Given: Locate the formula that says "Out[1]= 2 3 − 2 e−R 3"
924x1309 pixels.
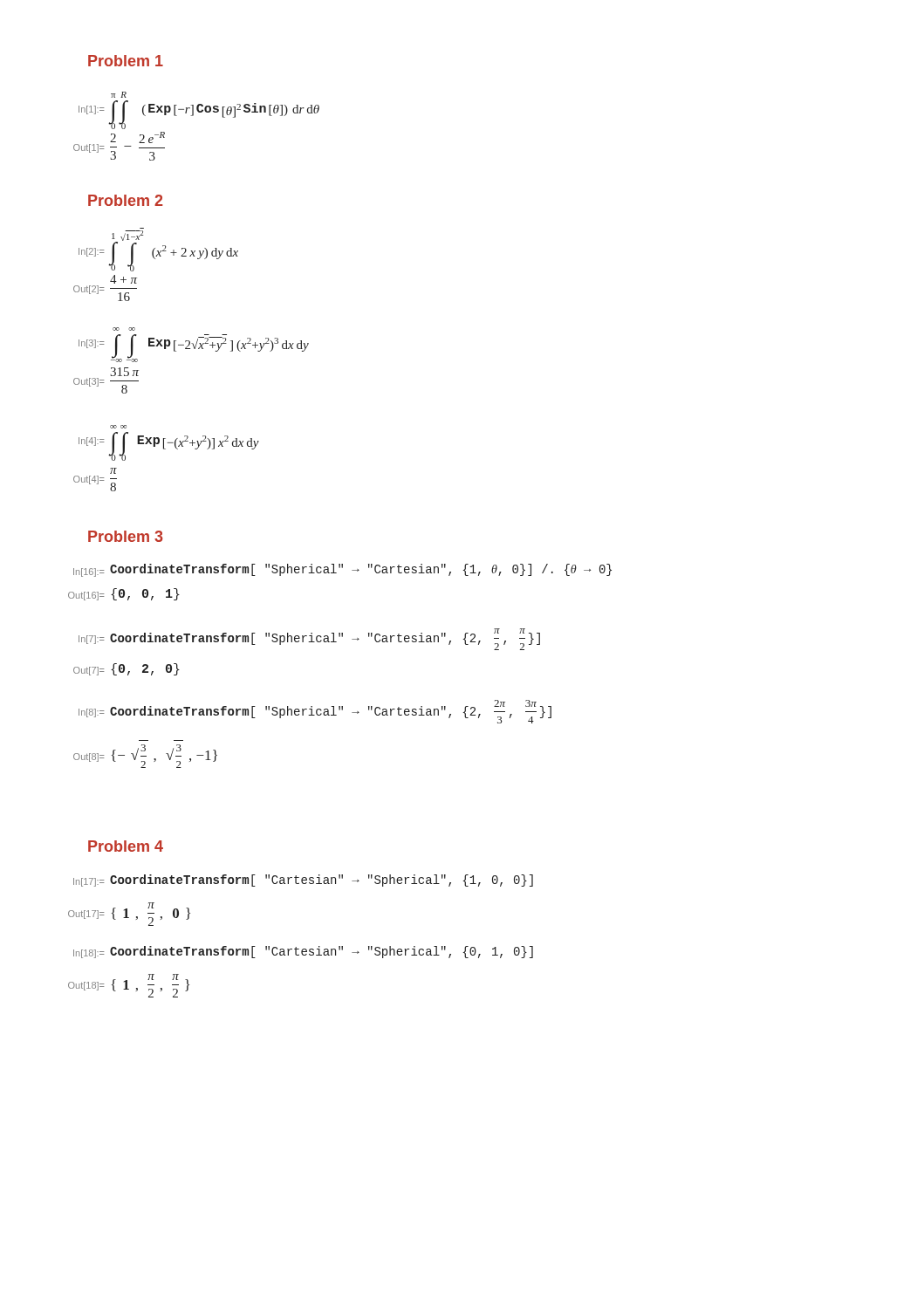Looking at the screenshot, I should (109, 147).
